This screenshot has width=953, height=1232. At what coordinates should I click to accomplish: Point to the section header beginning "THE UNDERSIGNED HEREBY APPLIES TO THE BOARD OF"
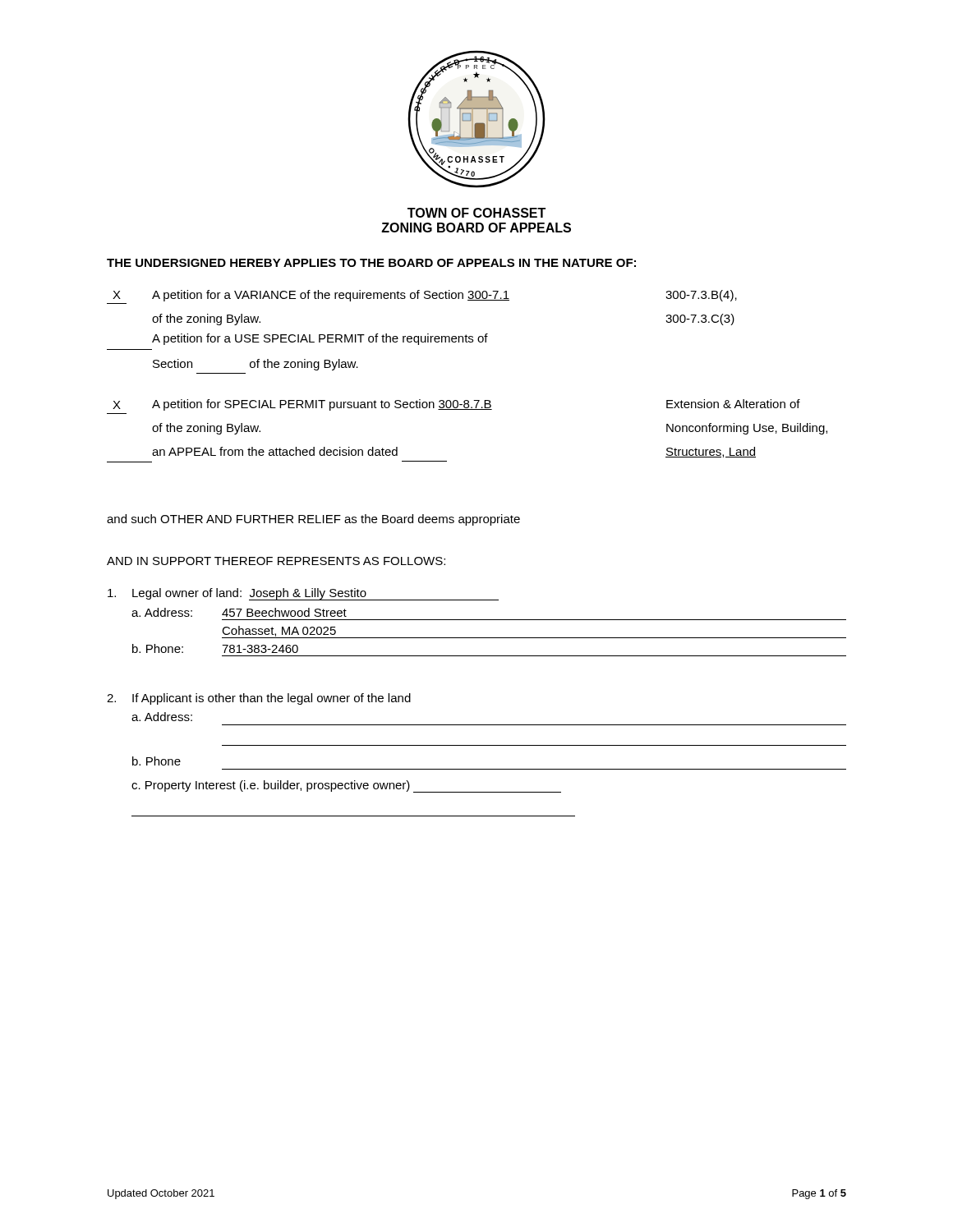(372, 262)
